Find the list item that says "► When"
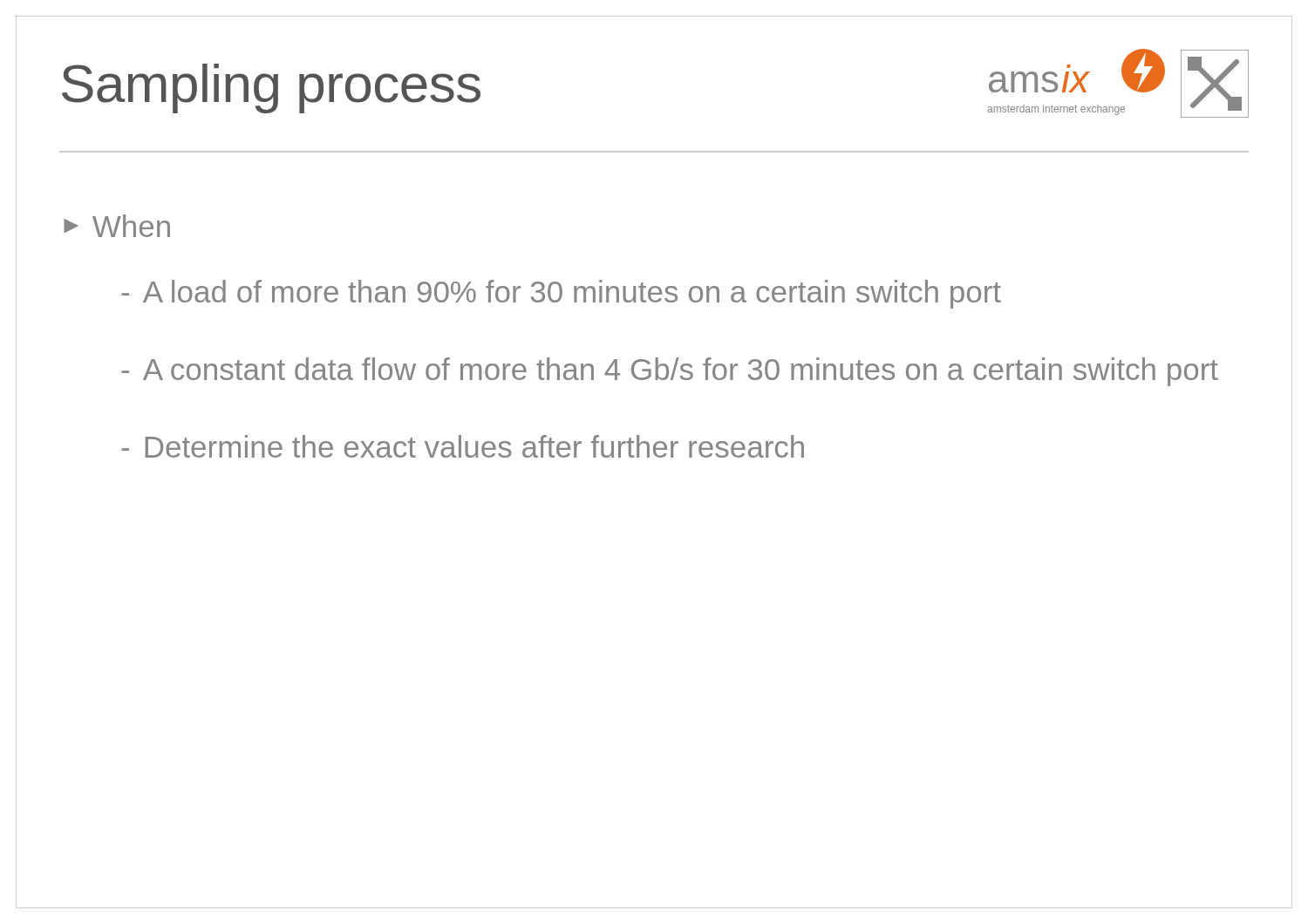 tap(116, 227)
